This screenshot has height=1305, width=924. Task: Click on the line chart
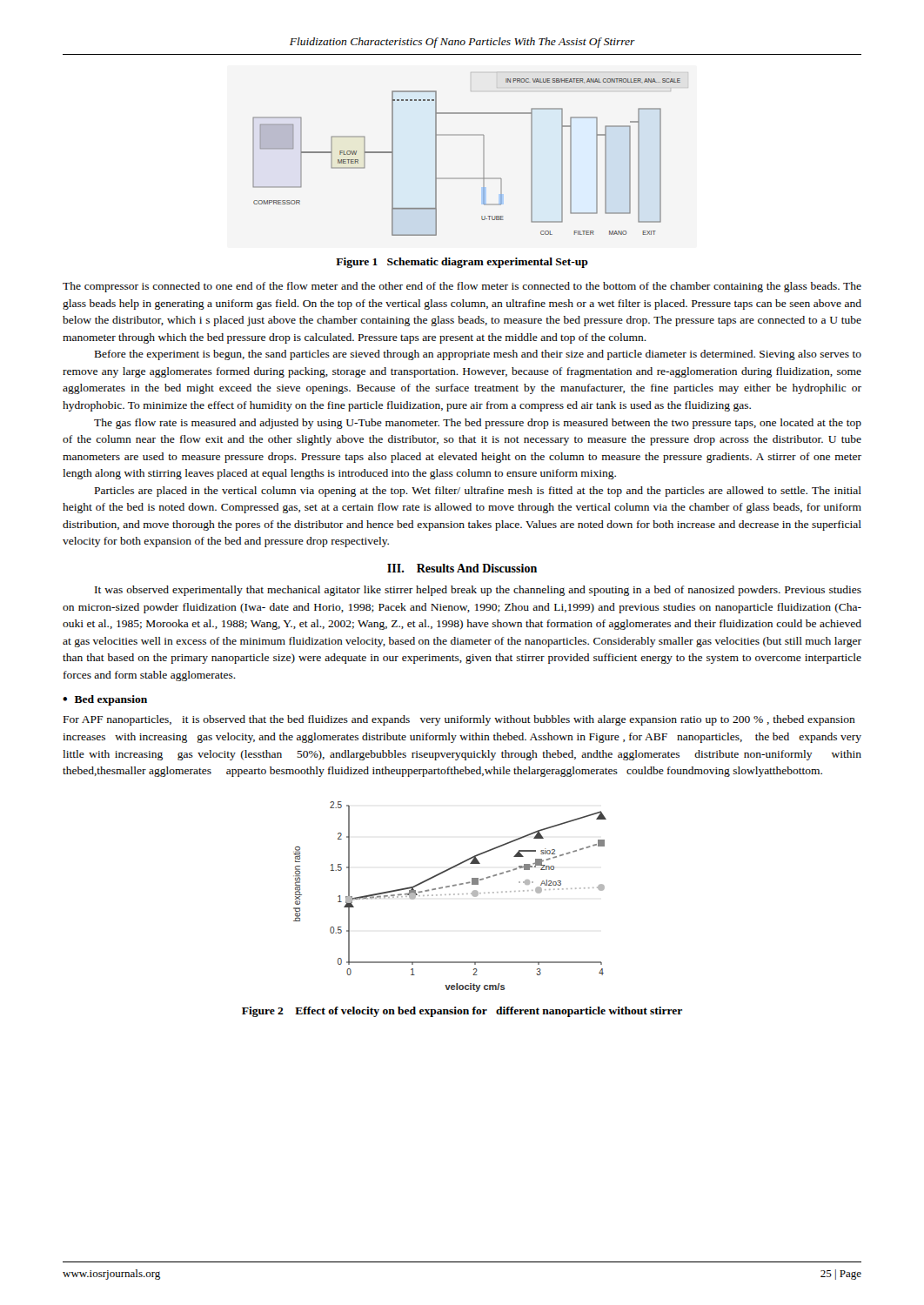point(462,894)
